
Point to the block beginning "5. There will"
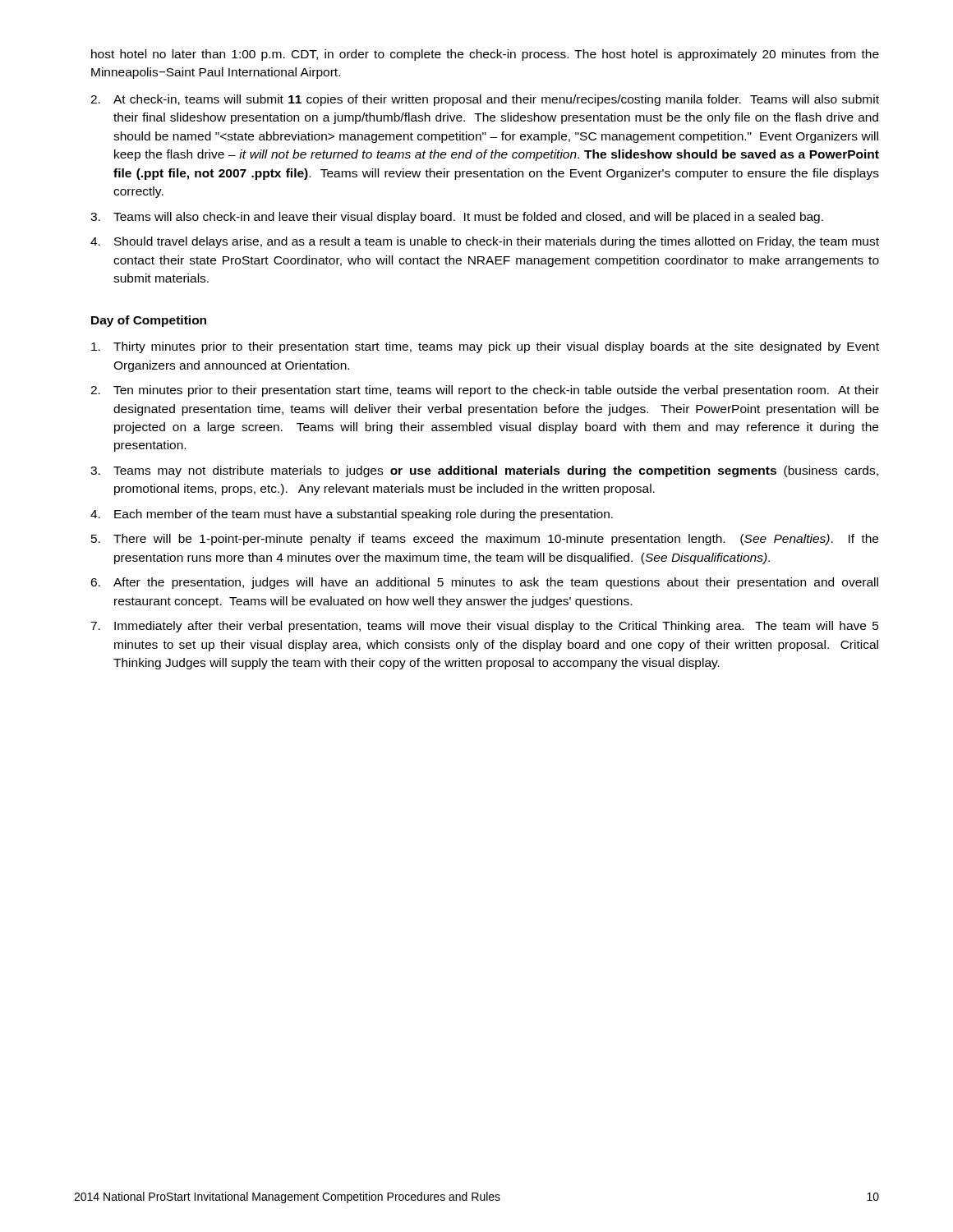pos(485,548)
